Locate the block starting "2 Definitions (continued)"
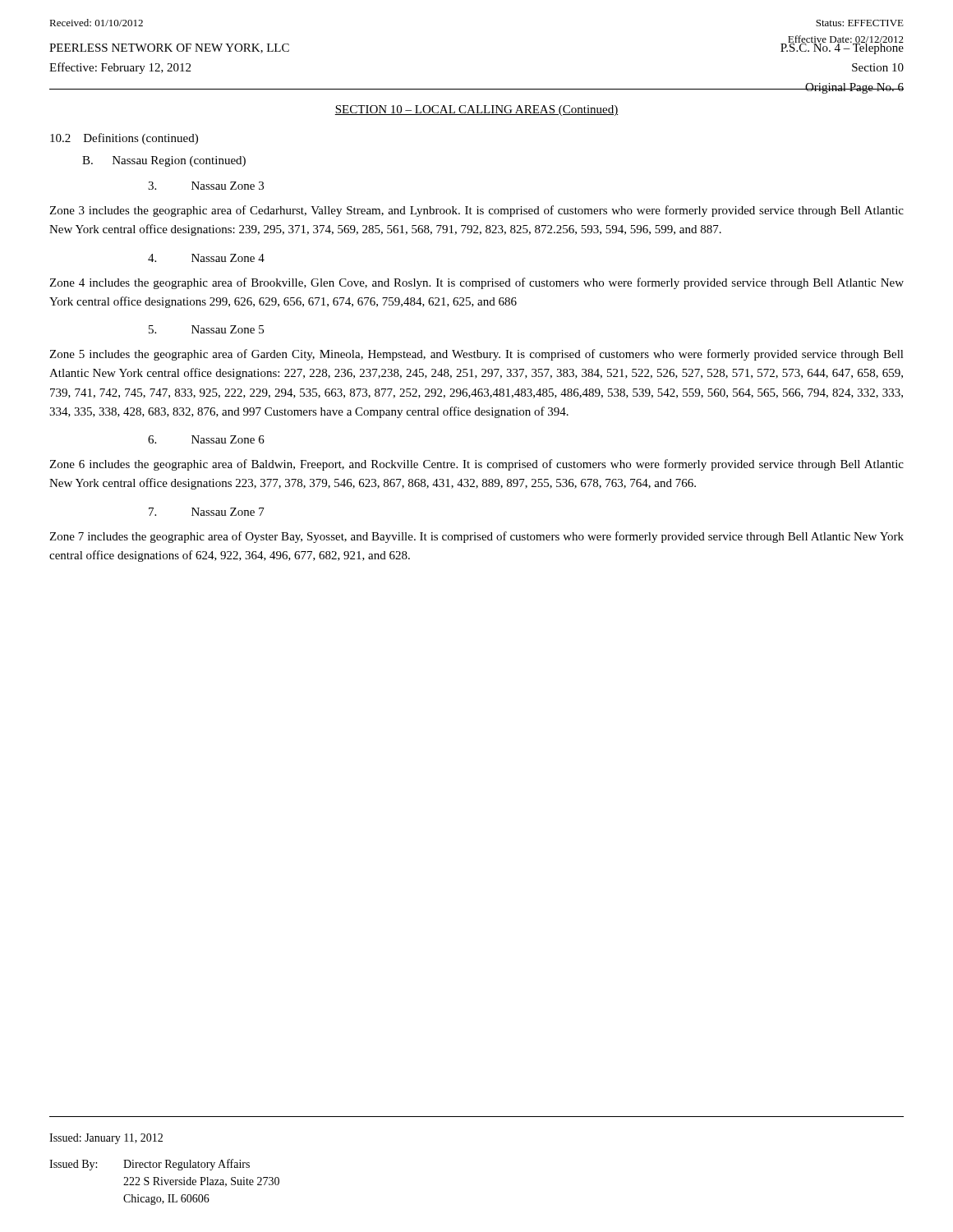Screen dimensions: 1232x953 click(124, 138)
